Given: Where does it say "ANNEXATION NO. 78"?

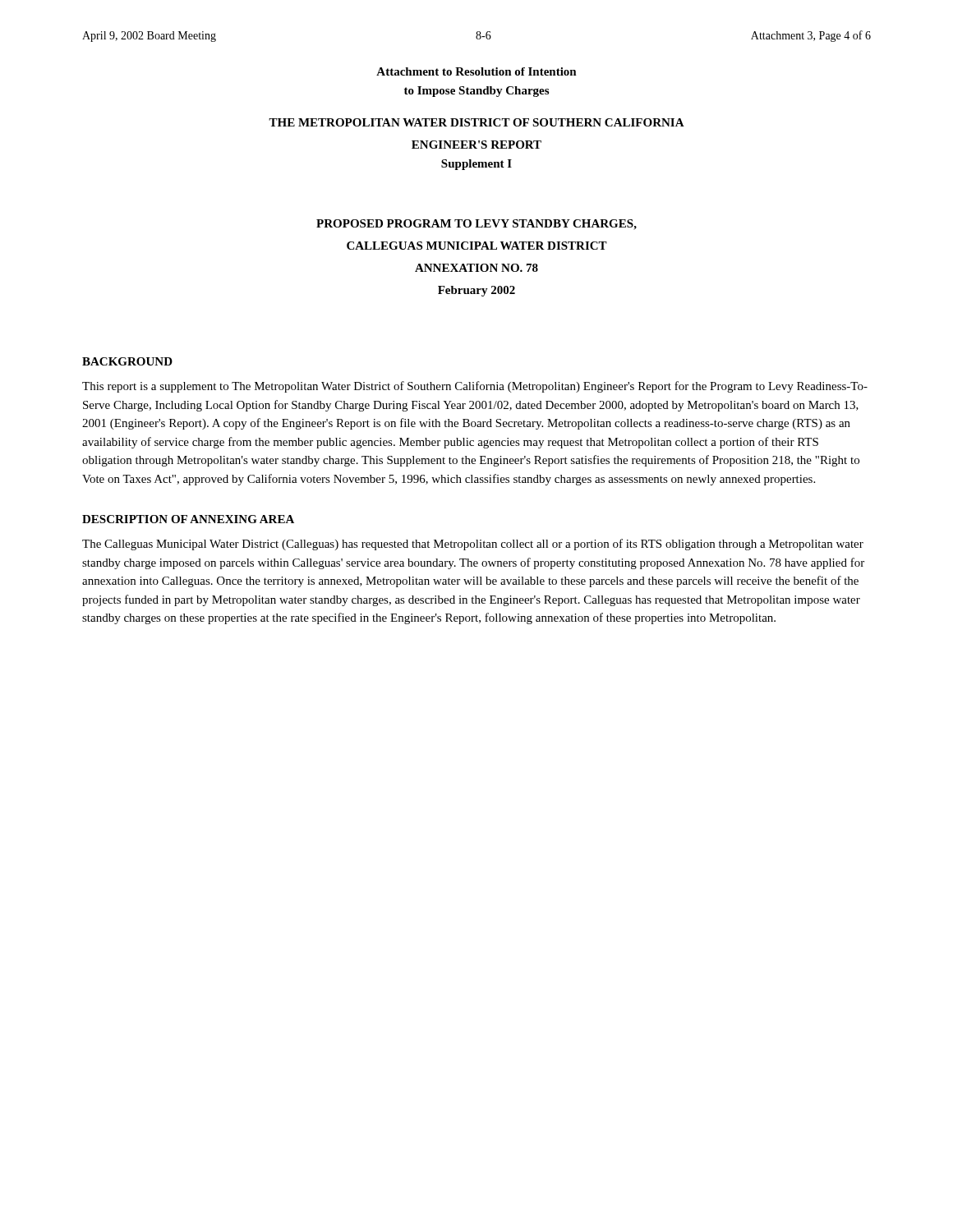Looking at the screenshot, I should 476,268.
